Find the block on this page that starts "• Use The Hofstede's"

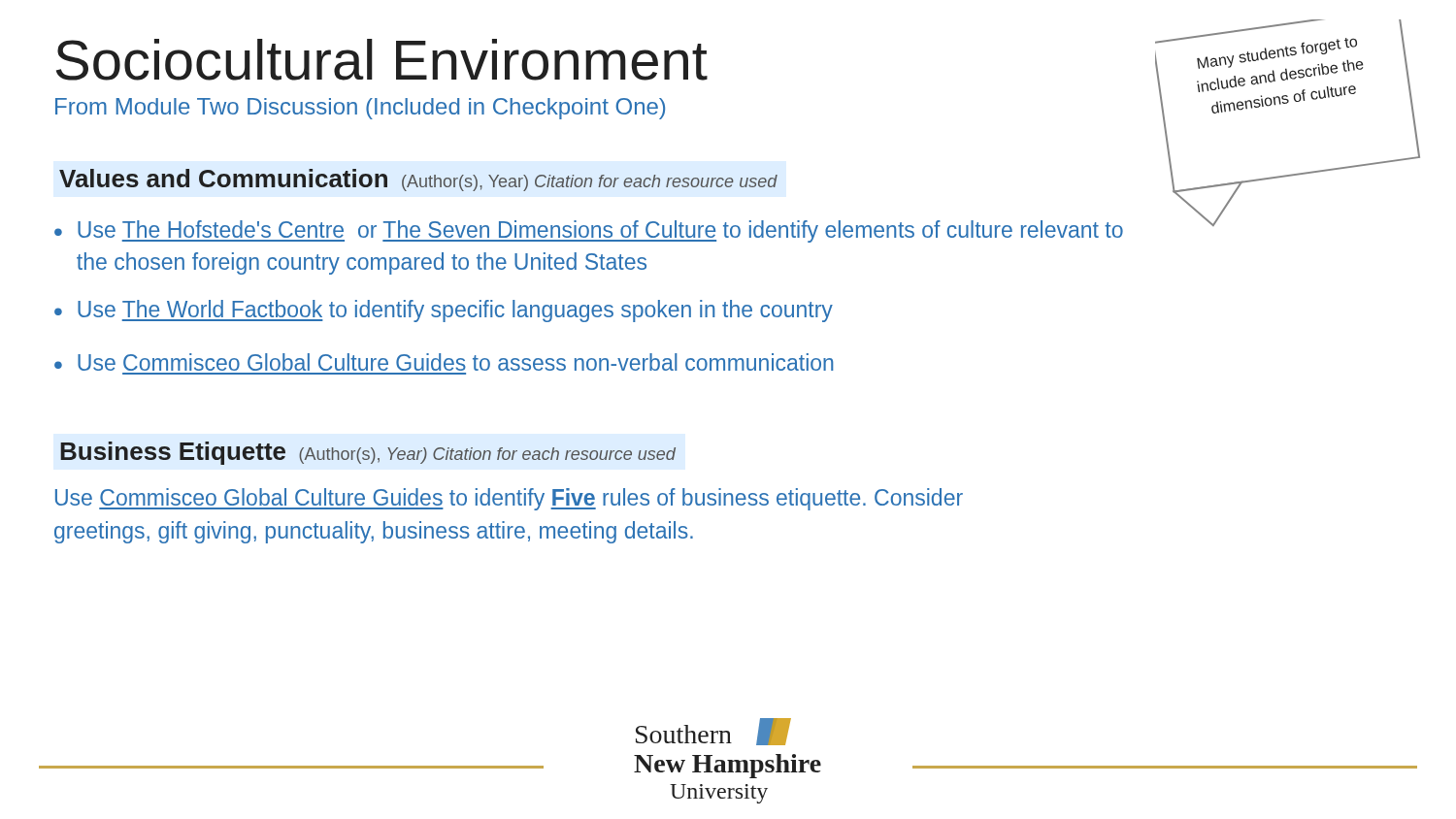(590, 247)
